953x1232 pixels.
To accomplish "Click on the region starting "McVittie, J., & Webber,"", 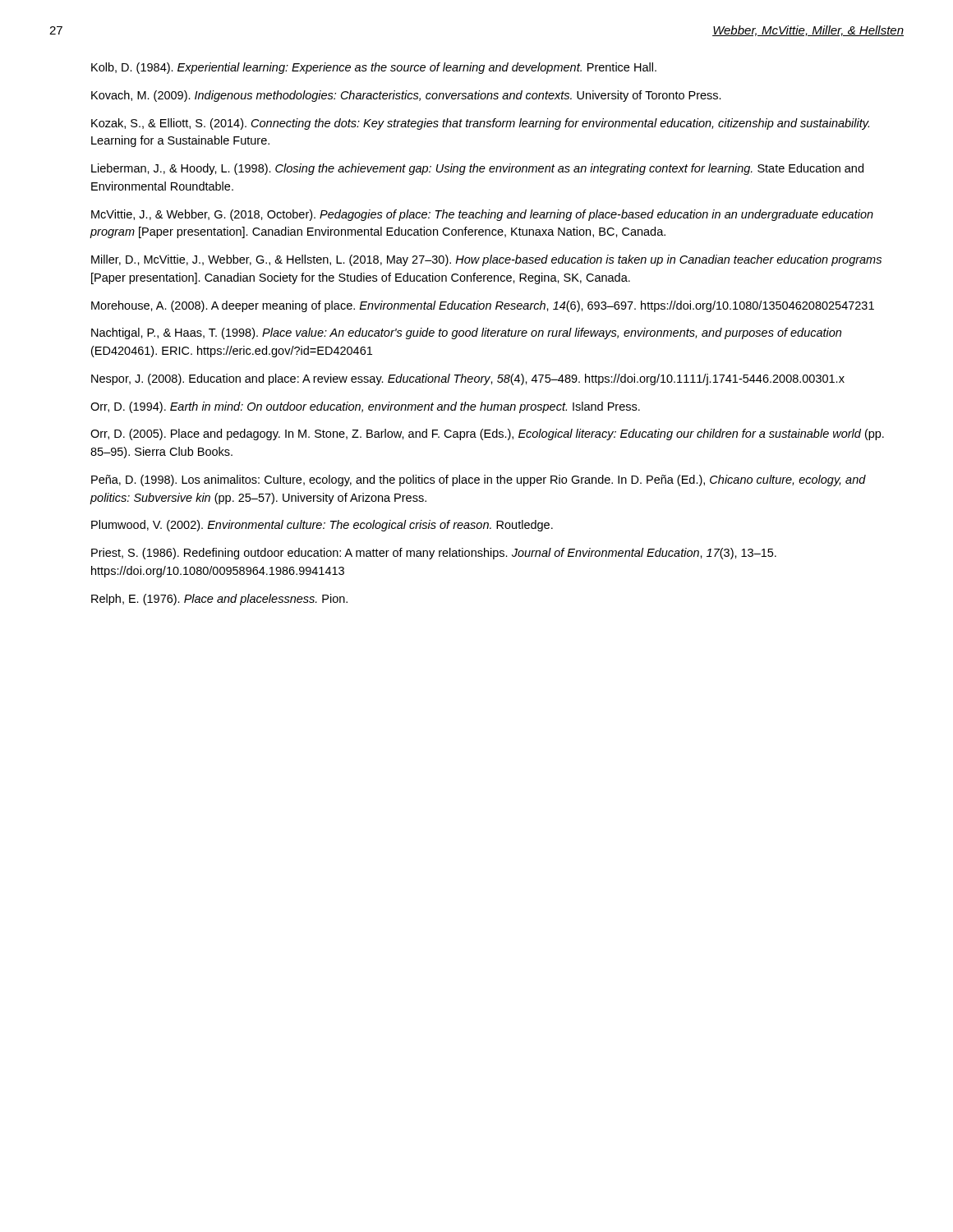I will point(476,224).
